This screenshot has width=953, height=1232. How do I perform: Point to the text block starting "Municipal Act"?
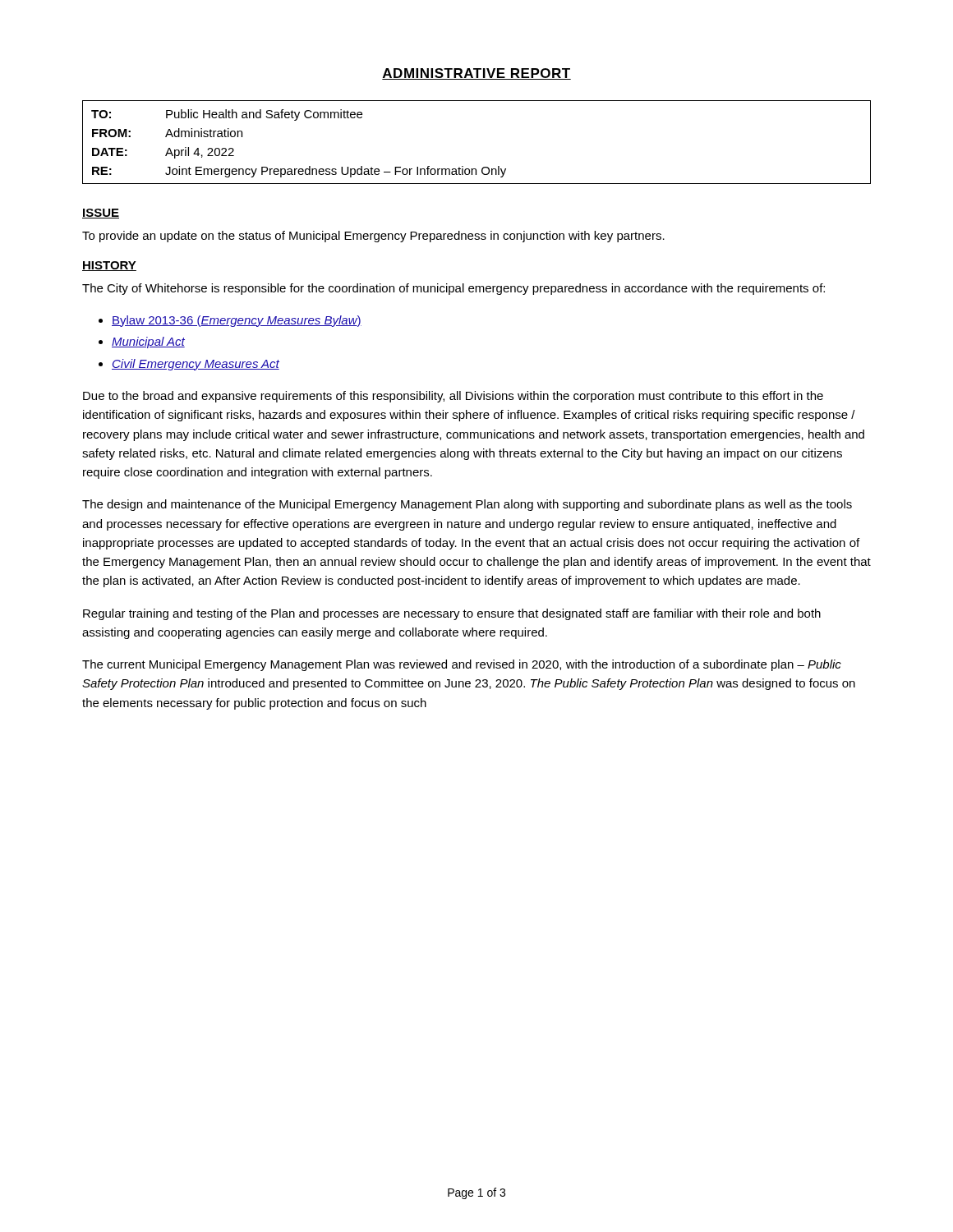[x=148, y=341]
